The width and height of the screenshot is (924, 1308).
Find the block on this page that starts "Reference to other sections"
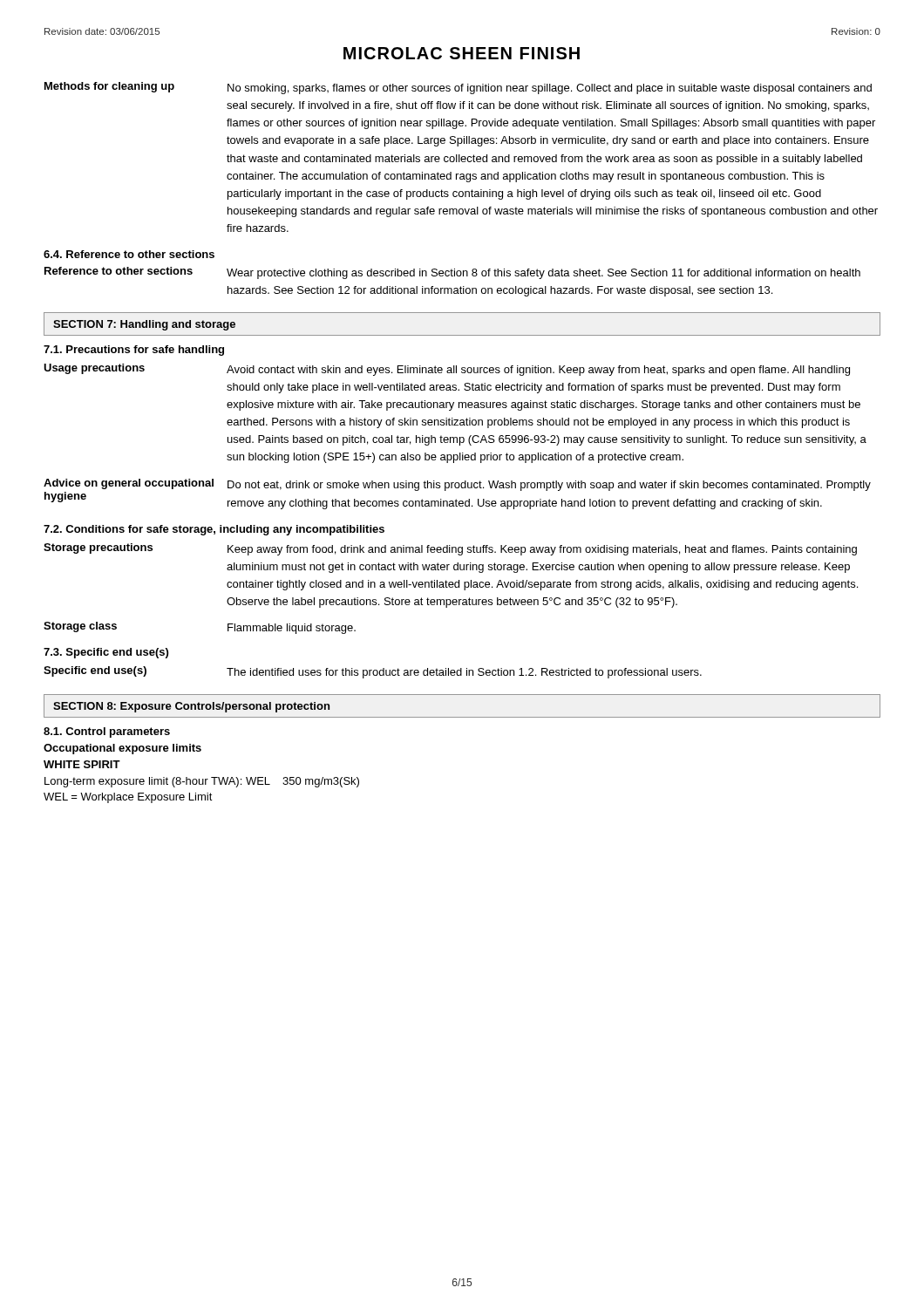pos(462,282)
